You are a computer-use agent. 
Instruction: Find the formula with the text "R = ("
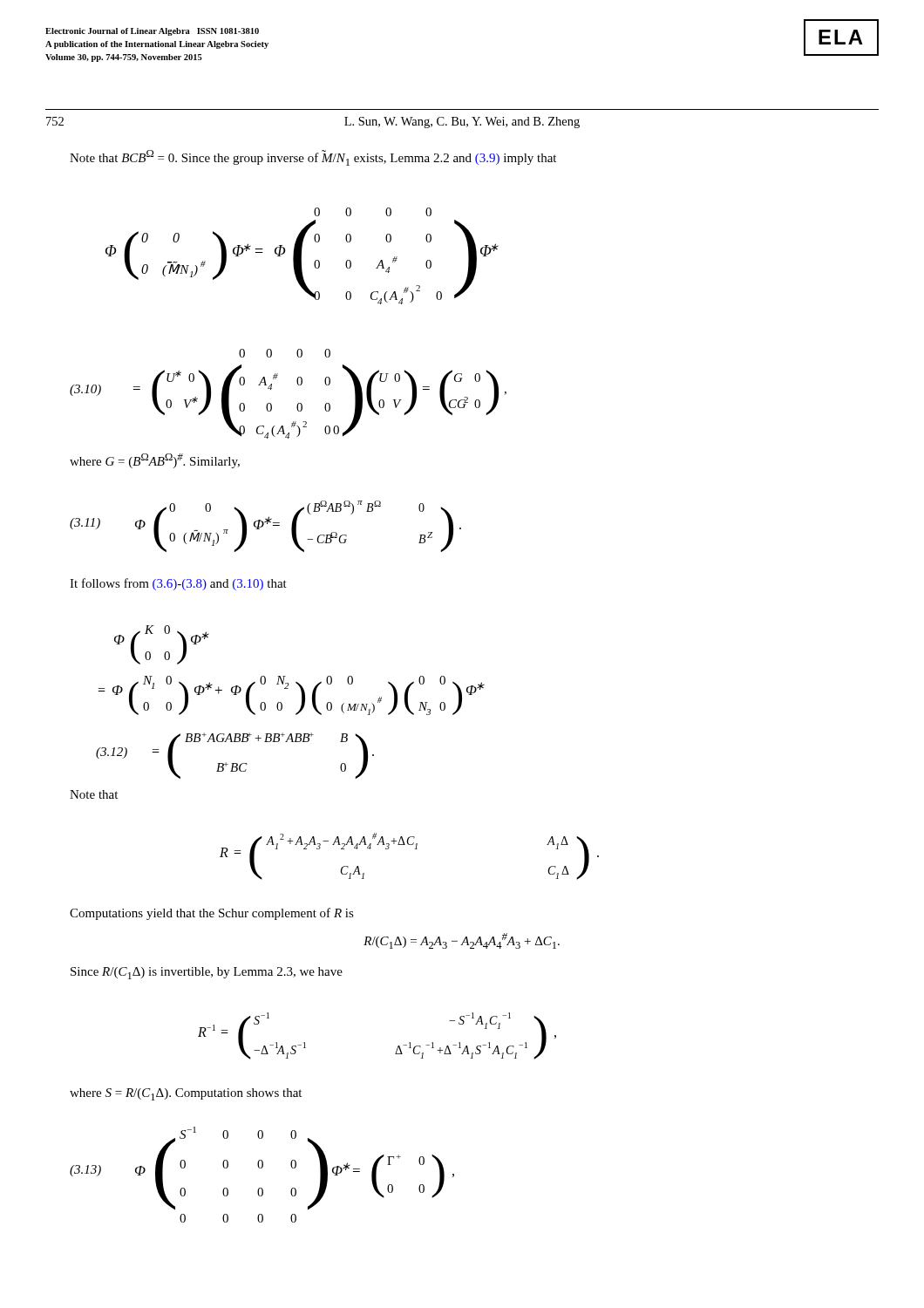[356, 849]
